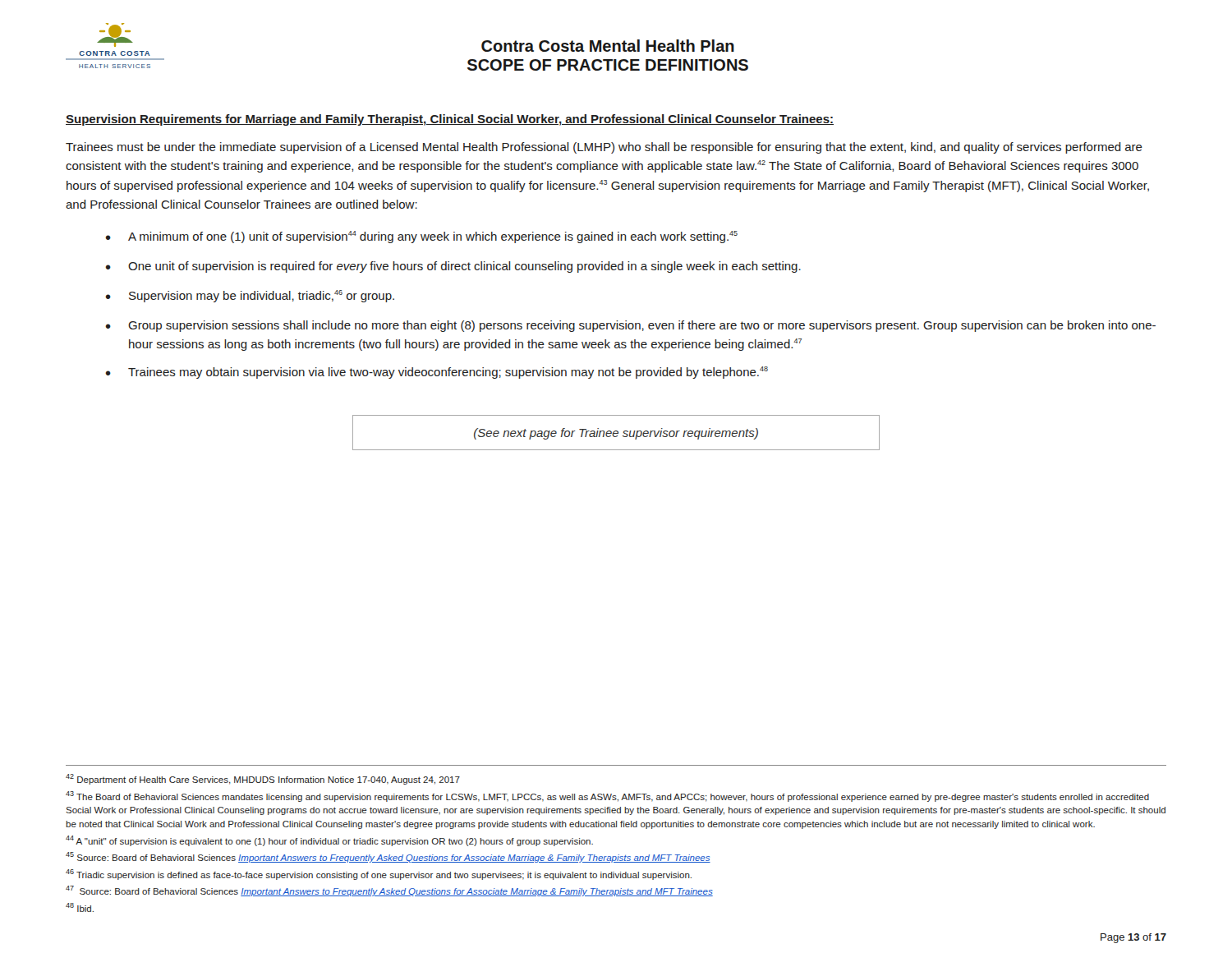Click the passage that begins "46 Triadic supervision is defined"
The image size is (1232, 953).
click(x=379, y=873)
